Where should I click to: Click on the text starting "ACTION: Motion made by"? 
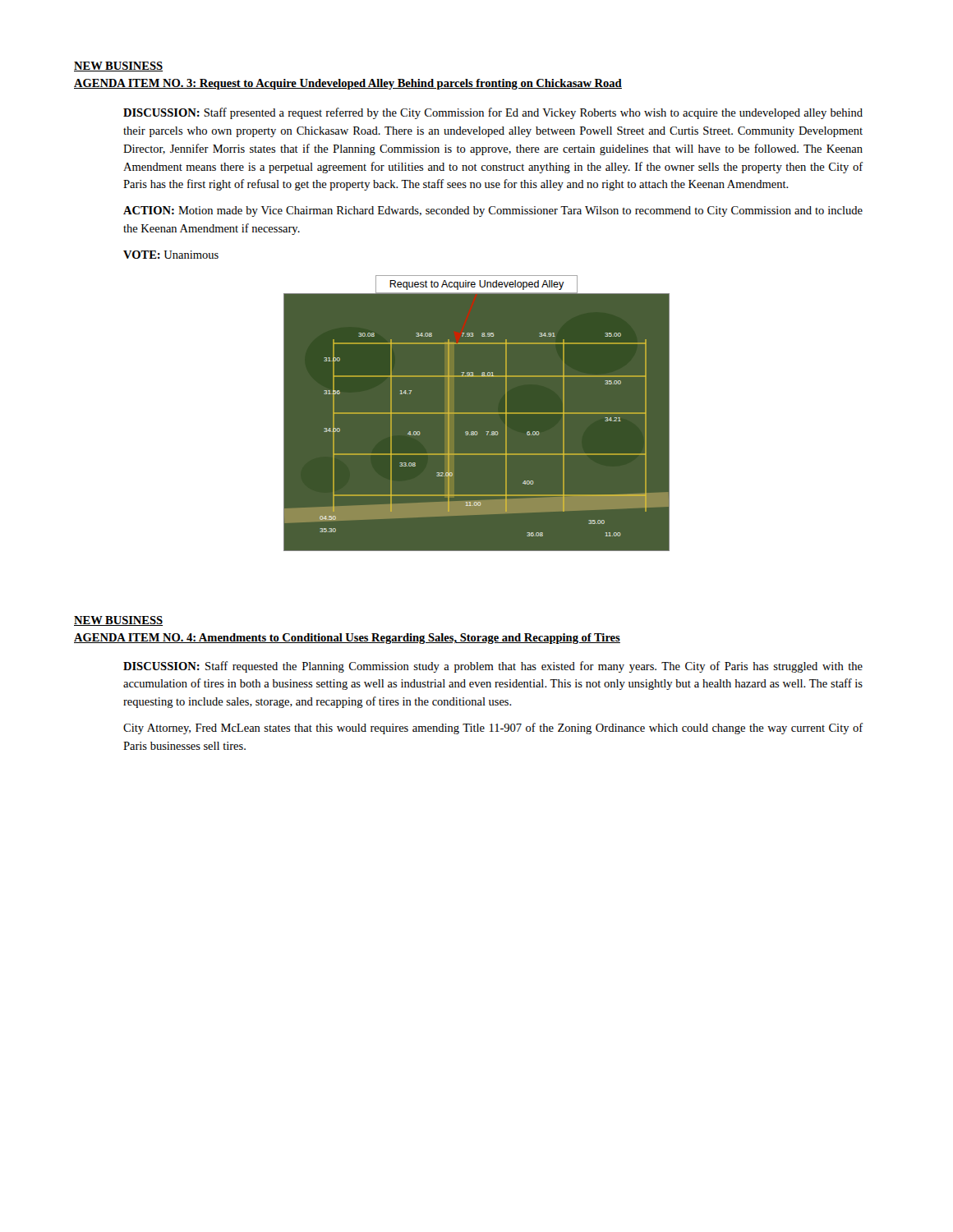(x=493, y=219)
